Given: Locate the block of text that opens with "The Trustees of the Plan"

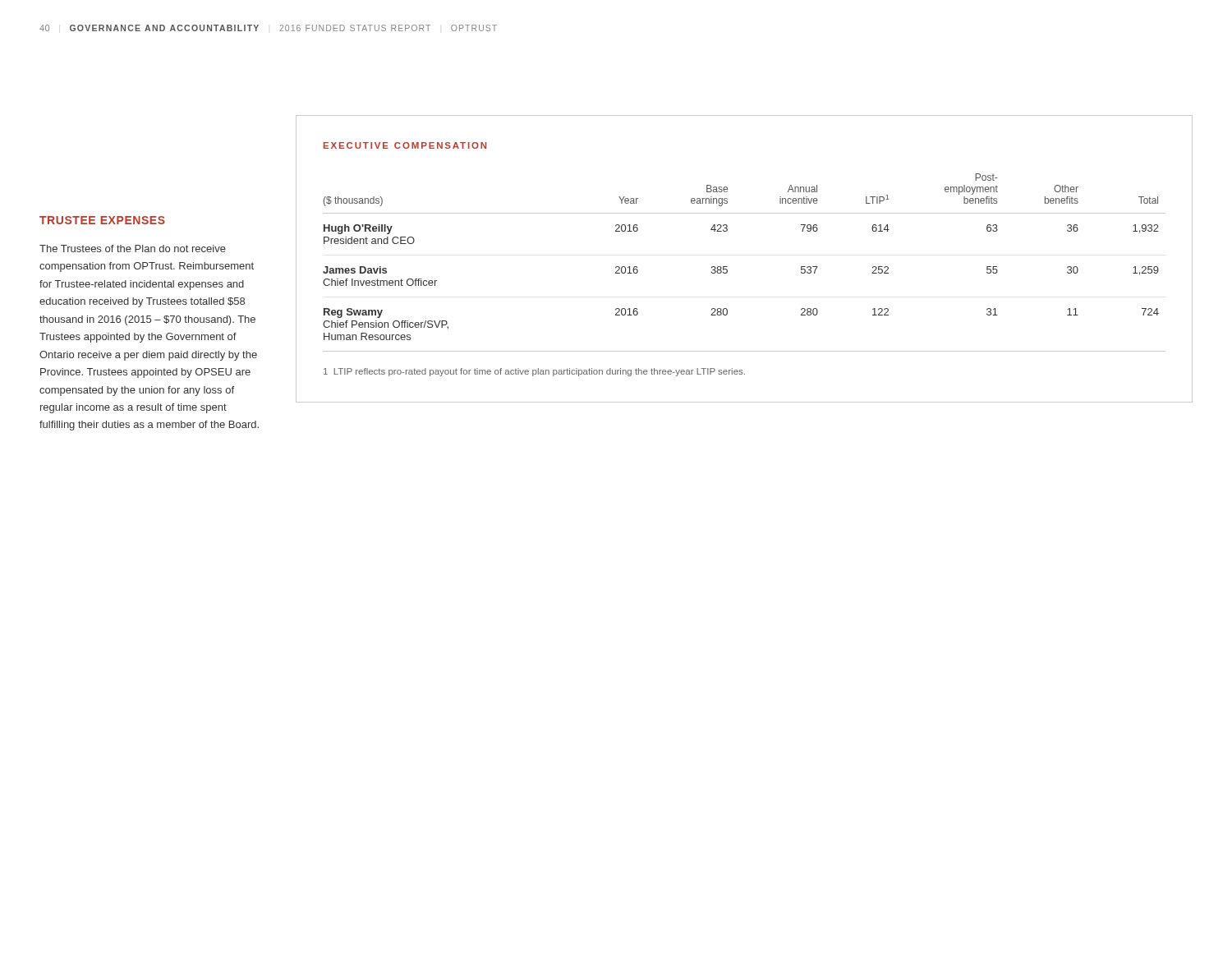Looking at the screenshot, I should [150, 337].
